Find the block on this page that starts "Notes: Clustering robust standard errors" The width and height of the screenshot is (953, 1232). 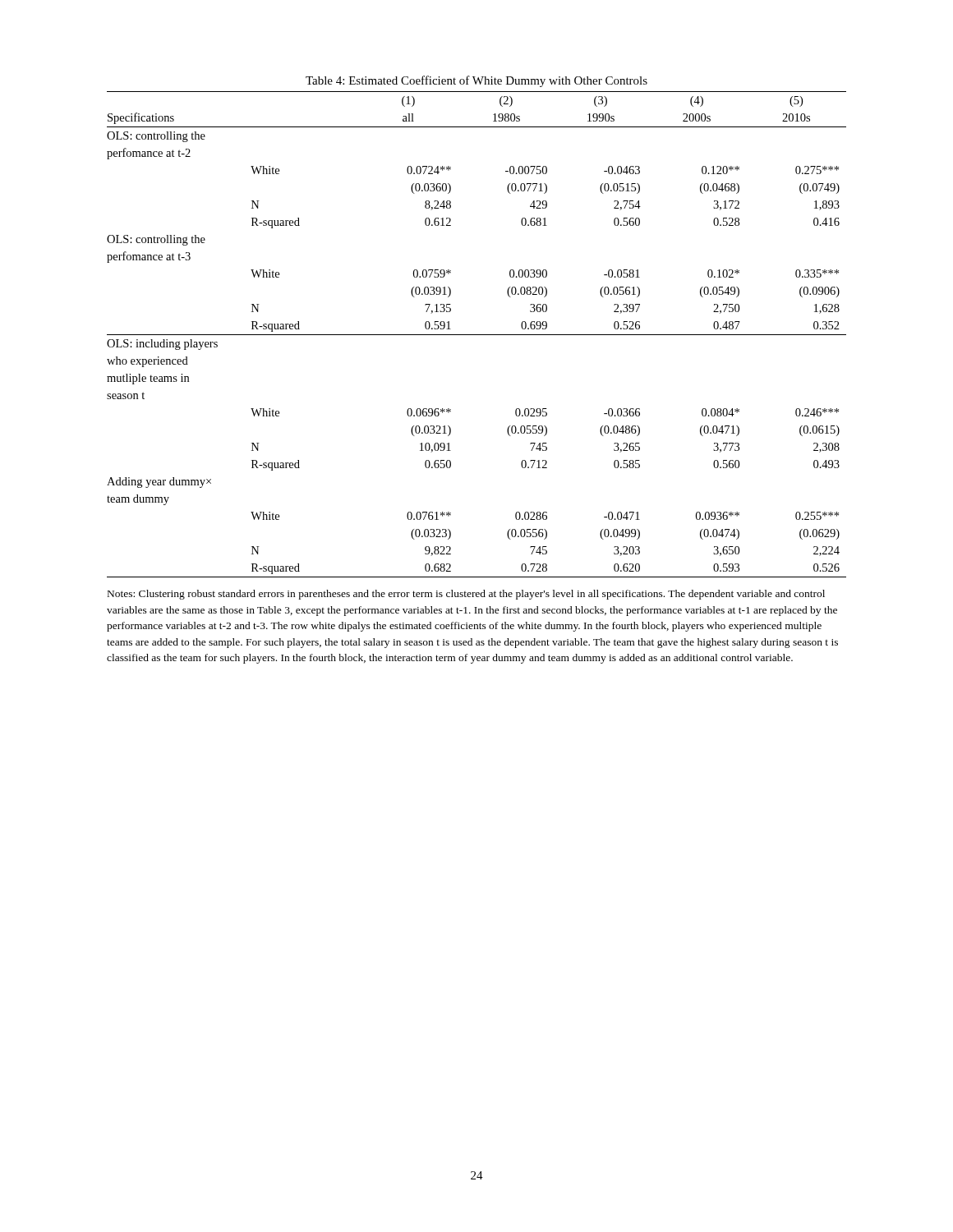pos(473,626)
